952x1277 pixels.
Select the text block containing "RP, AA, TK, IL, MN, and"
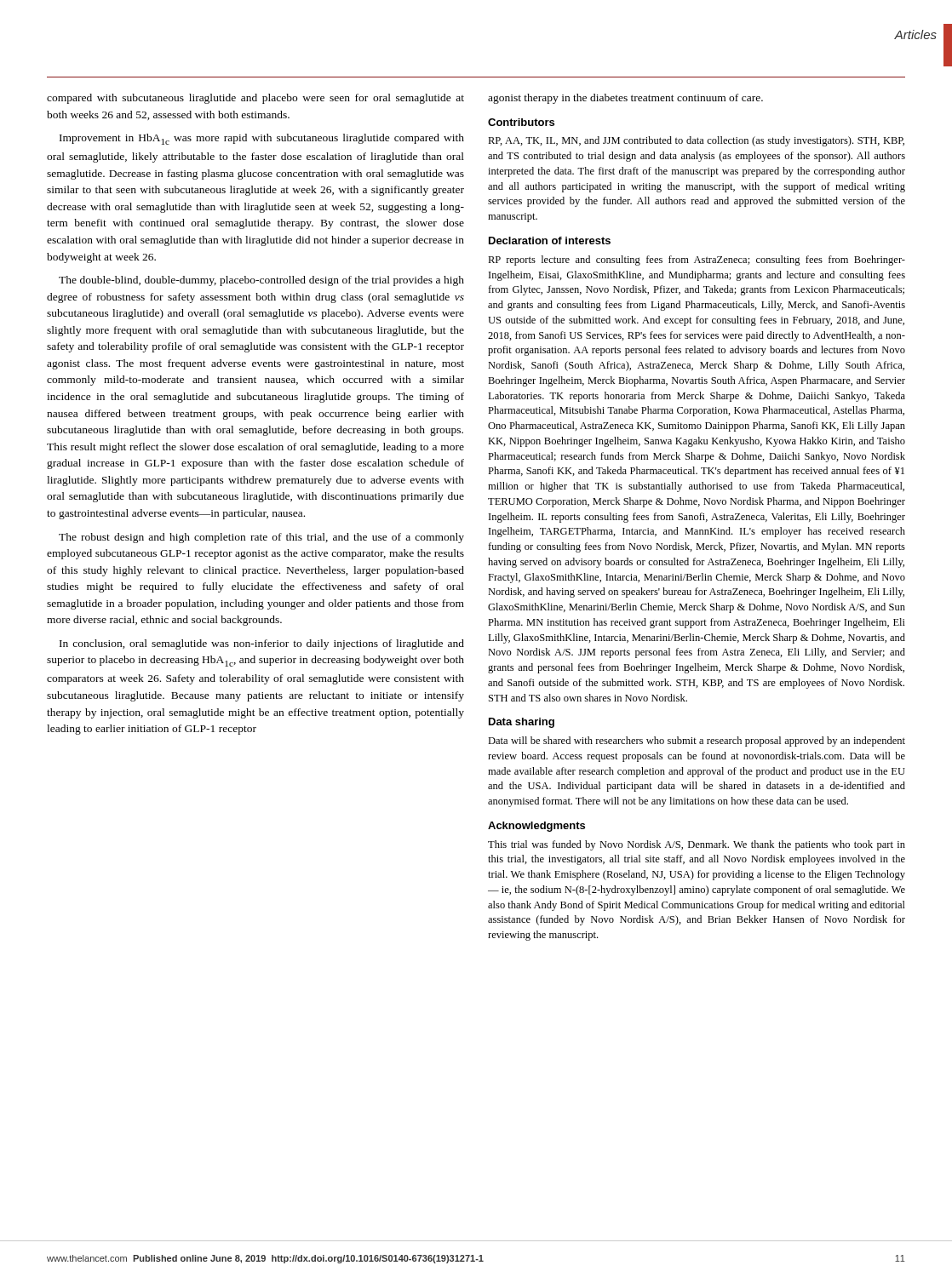(x=697, y=179)
